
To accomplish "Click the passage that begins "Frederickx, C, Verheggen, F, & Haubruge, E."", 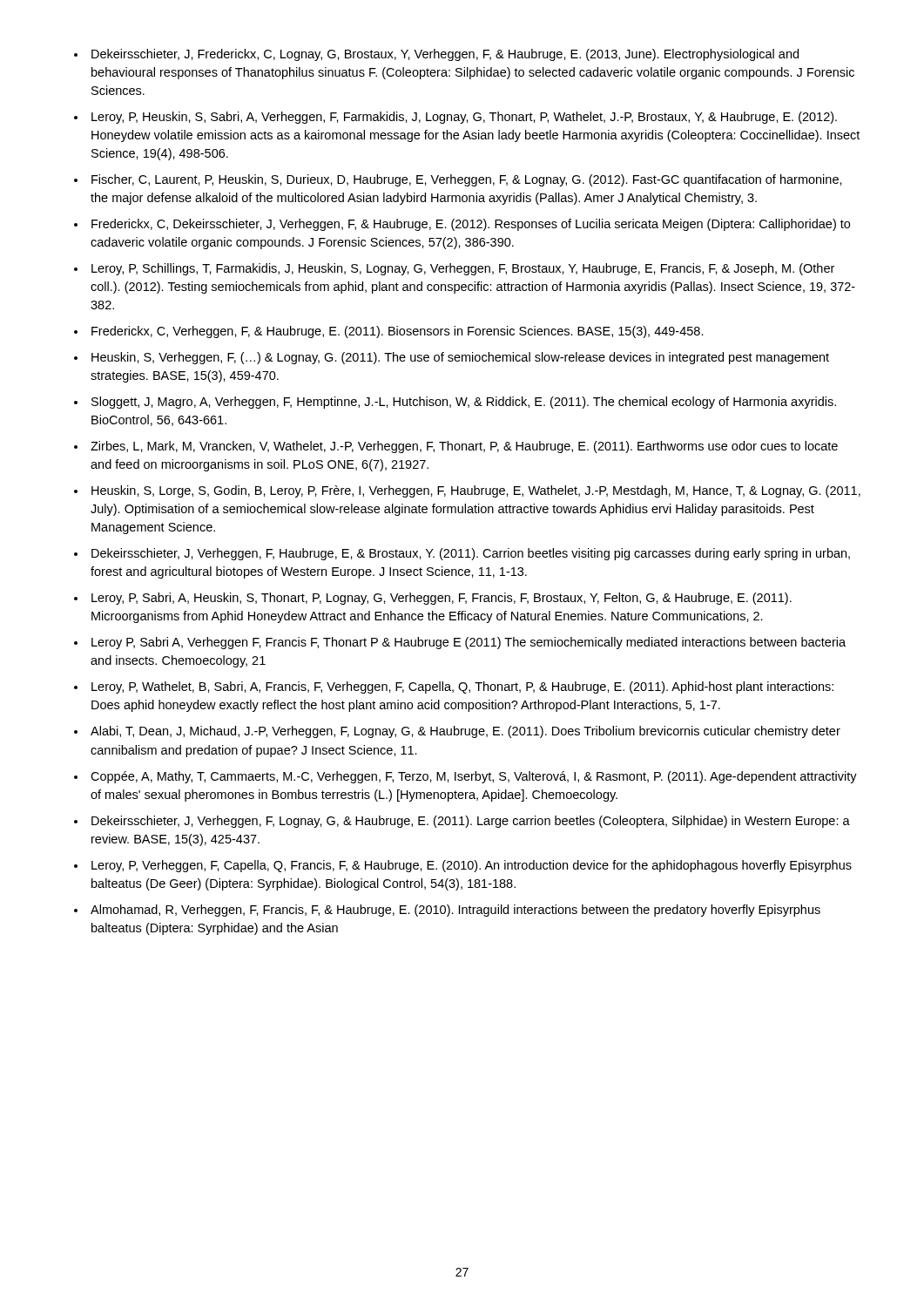I will coord(397,331).
